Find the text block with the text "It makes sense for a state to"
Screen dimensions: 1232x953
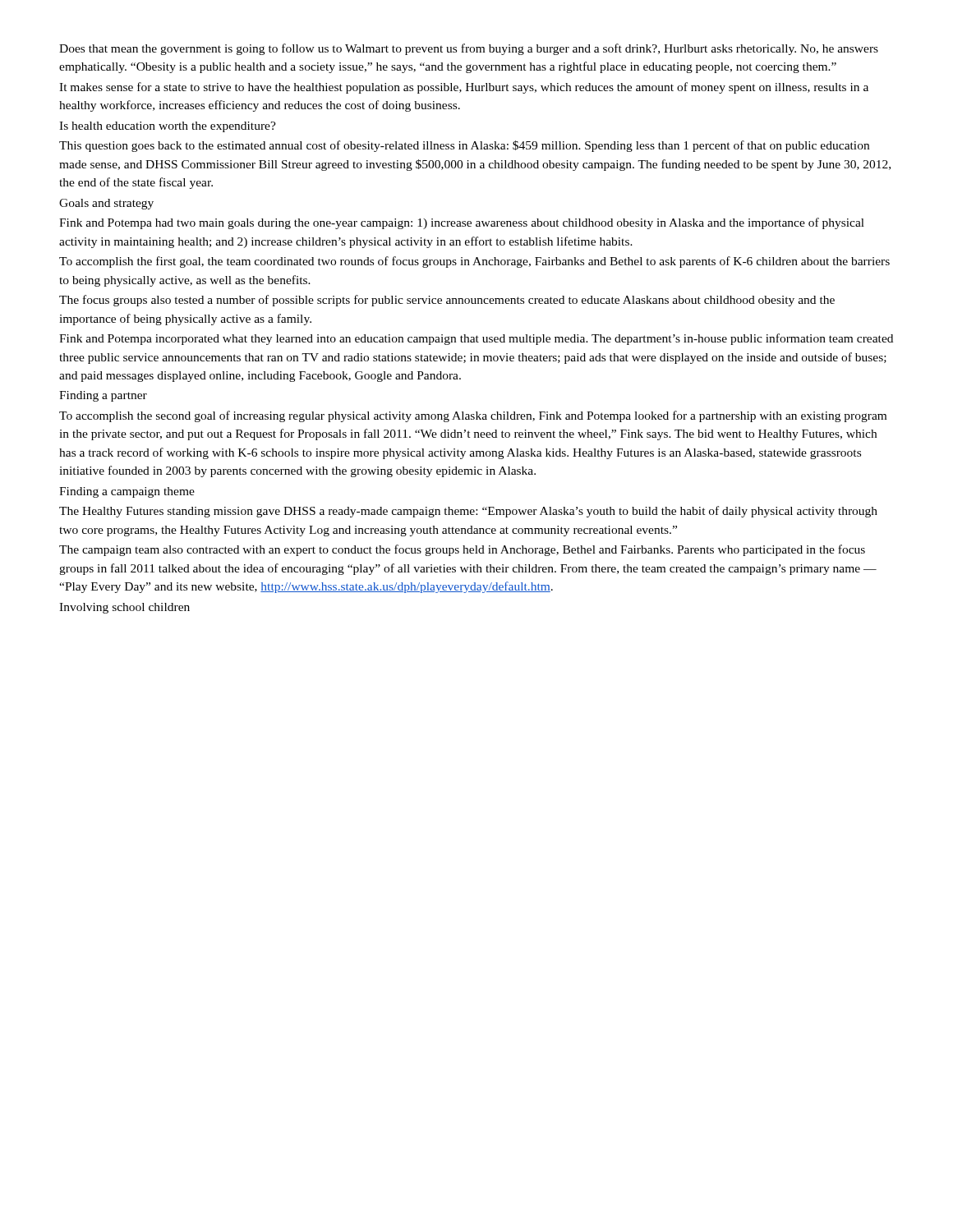tap(464, 96)
